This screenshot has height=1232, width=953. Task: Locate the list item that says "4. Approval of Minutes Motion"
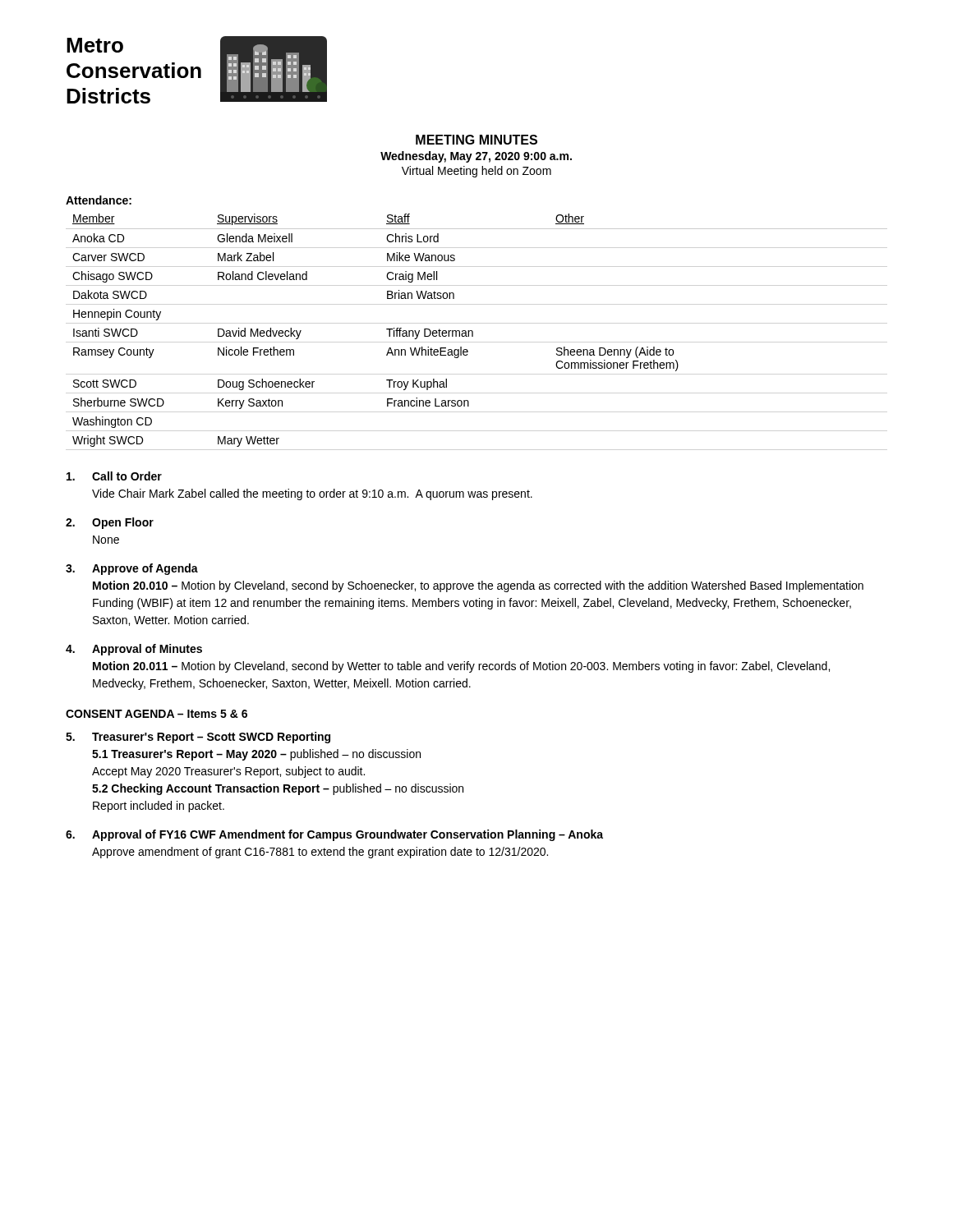tap(476, 666)
